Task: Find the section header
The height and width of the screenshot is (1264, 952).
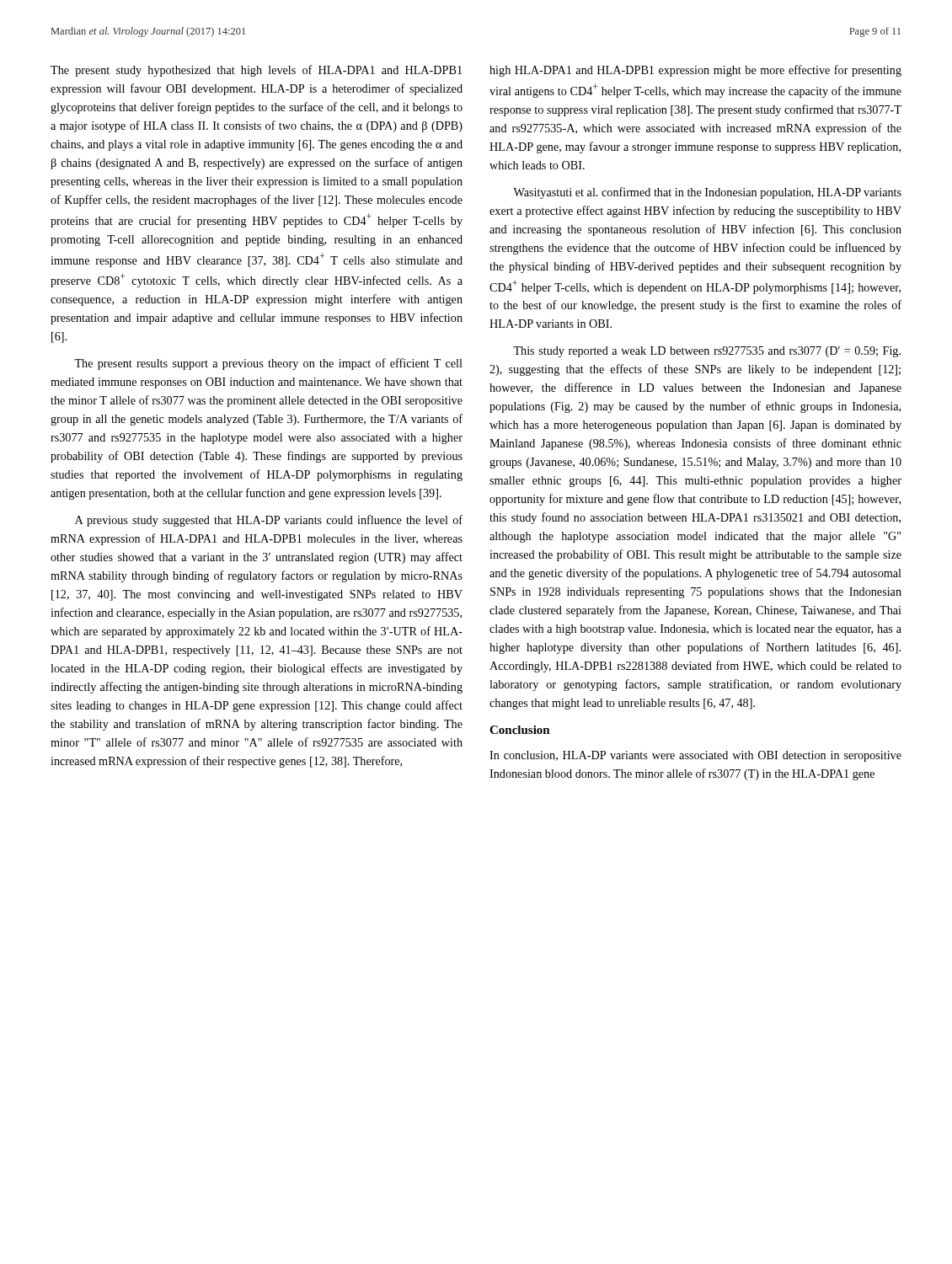Action: 520,730
